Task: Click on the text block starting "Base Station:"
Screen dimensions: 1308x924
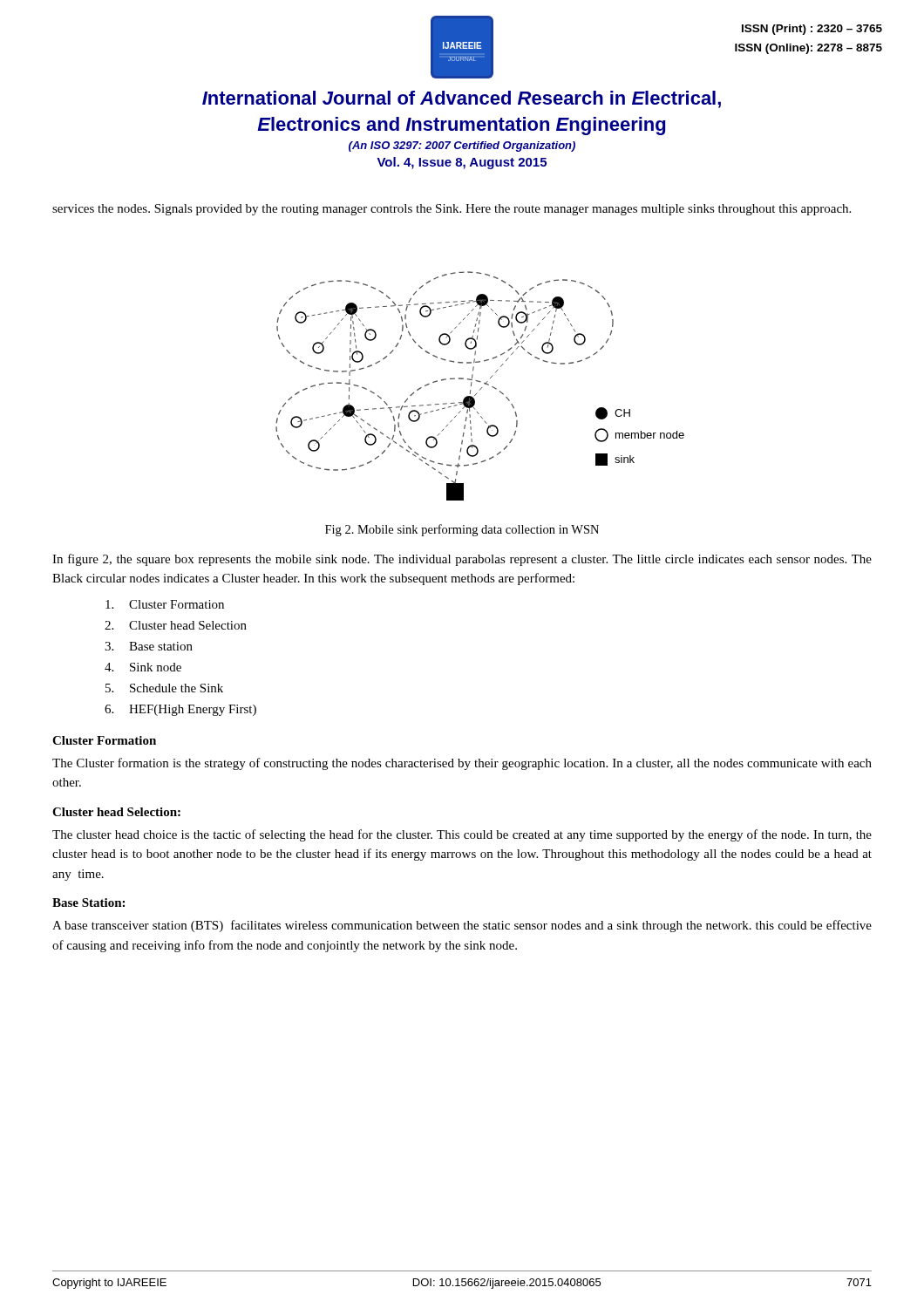Action: (x=89, y=903)
